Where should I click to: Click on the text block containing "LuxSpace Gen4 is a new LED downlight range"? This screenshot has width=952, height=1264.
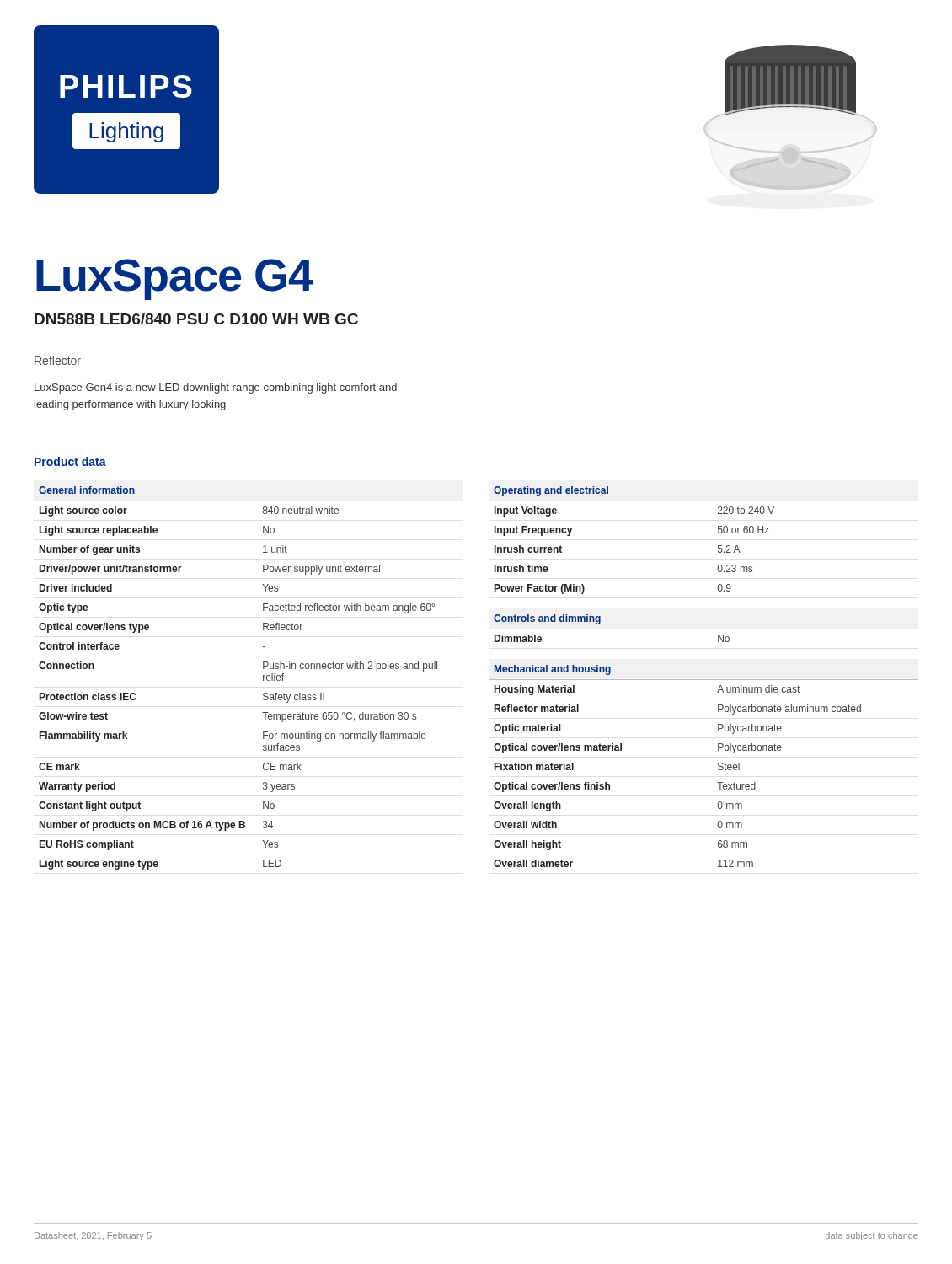point(215,395)
